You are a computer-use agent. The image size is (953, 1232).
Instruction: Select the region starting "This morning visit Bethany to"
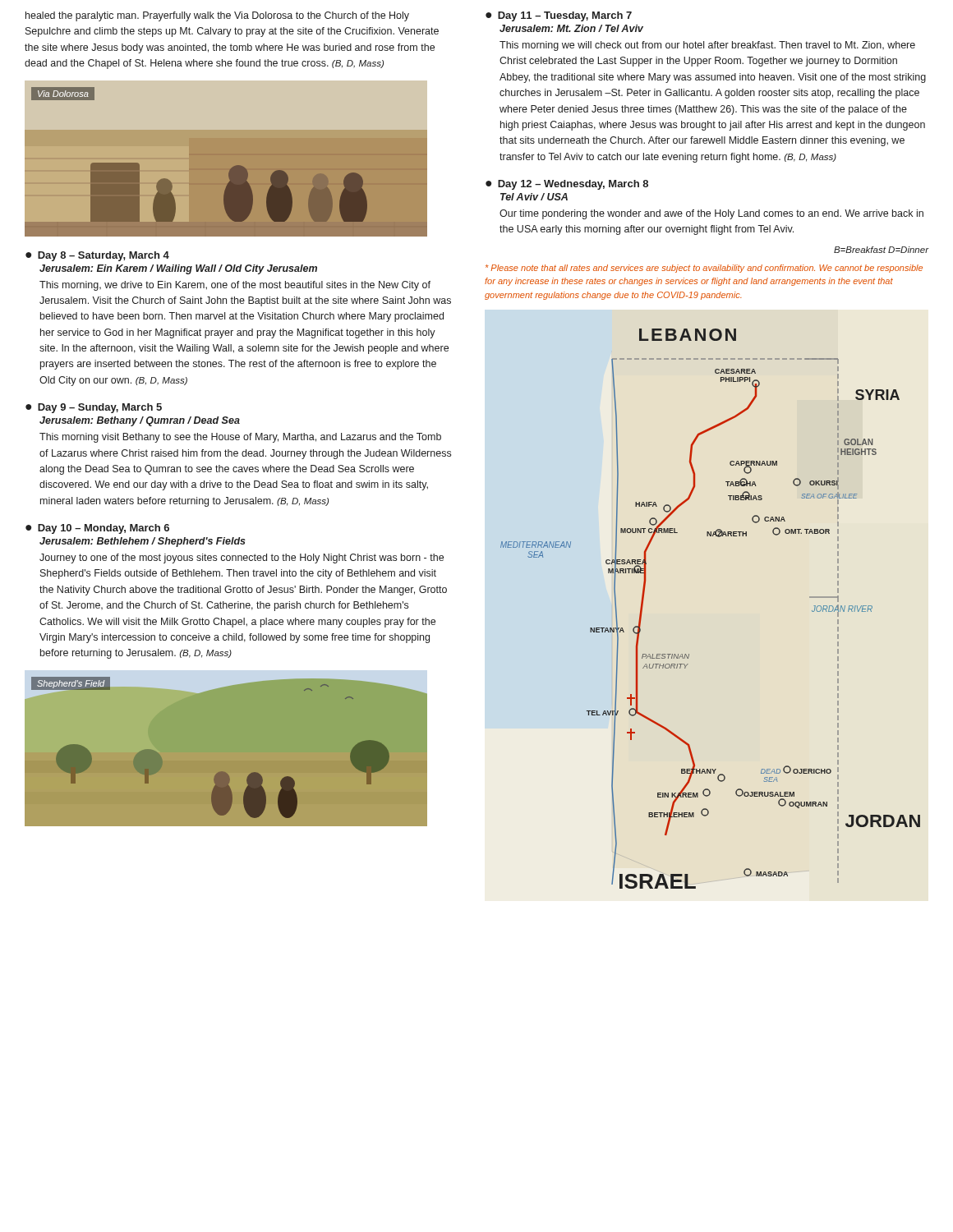pos(245,469)
